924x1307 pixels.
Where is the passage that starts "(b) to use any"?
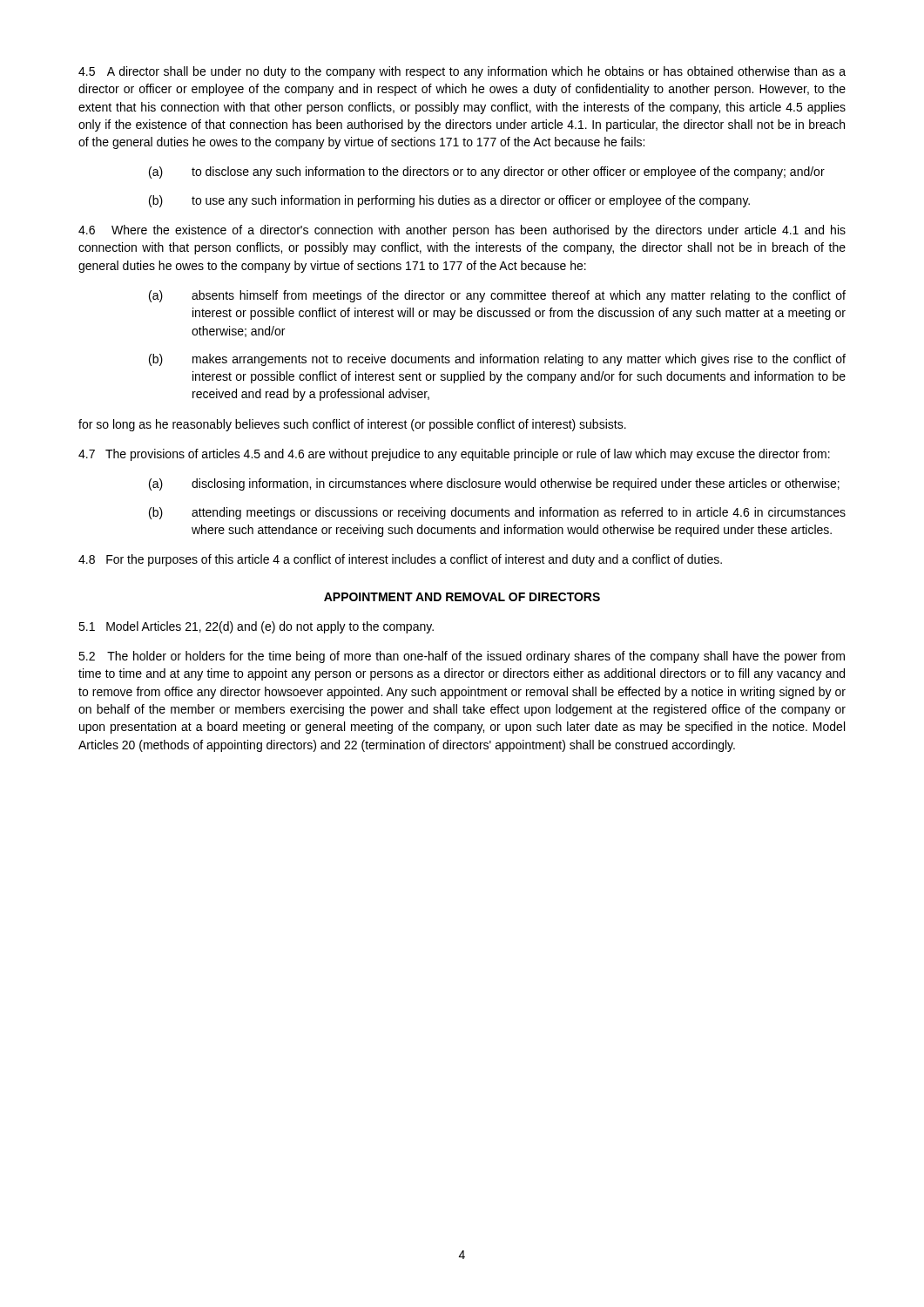pos(497,200)
